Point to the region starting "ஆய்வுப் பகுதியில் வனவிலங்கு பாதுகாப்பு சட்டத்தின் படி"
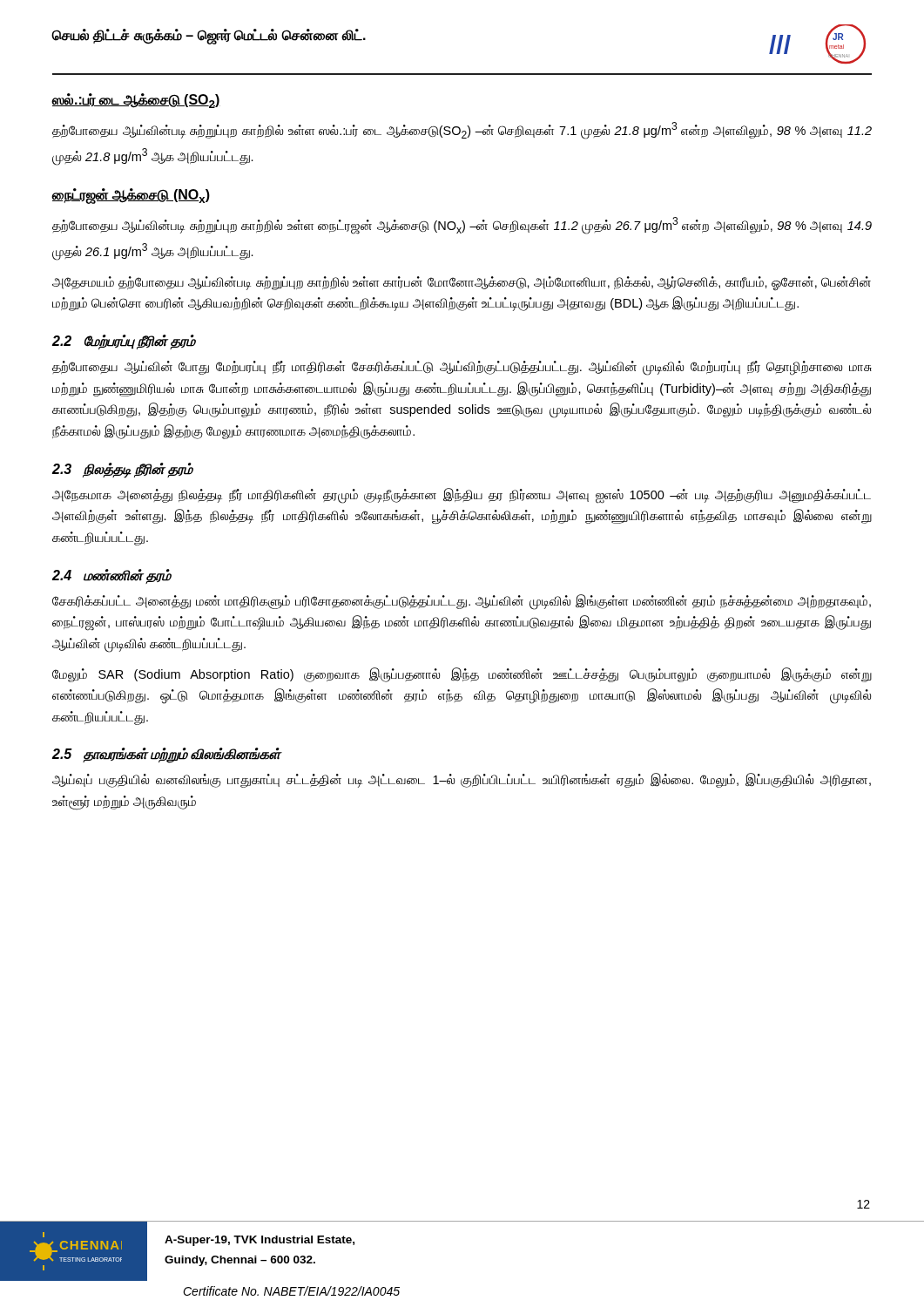This screenshot has height=1307, width=924. (462, 791)
